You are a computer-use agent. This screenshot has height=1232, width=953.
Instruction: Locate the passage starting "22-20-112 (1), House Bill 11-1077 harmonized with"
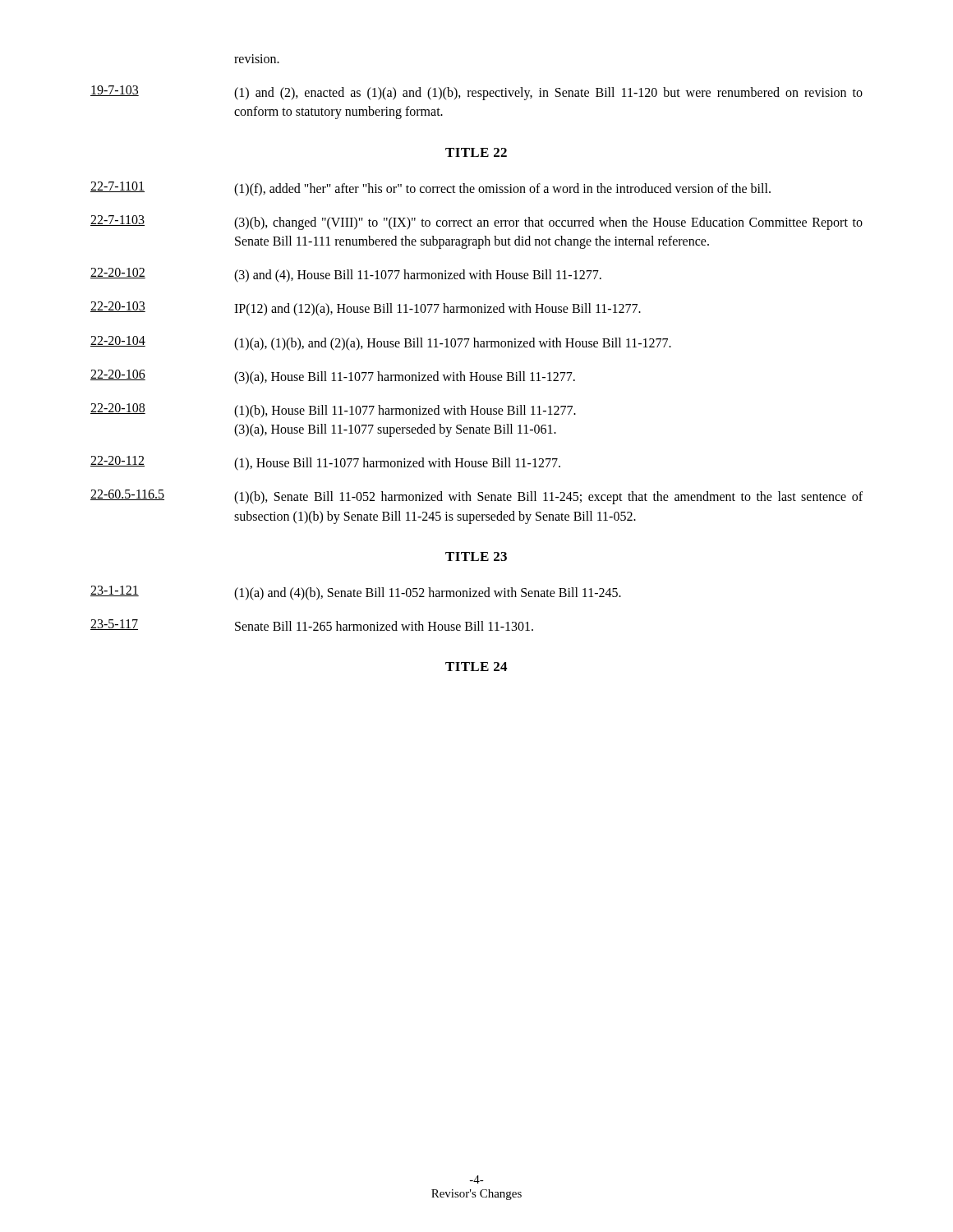476,463
